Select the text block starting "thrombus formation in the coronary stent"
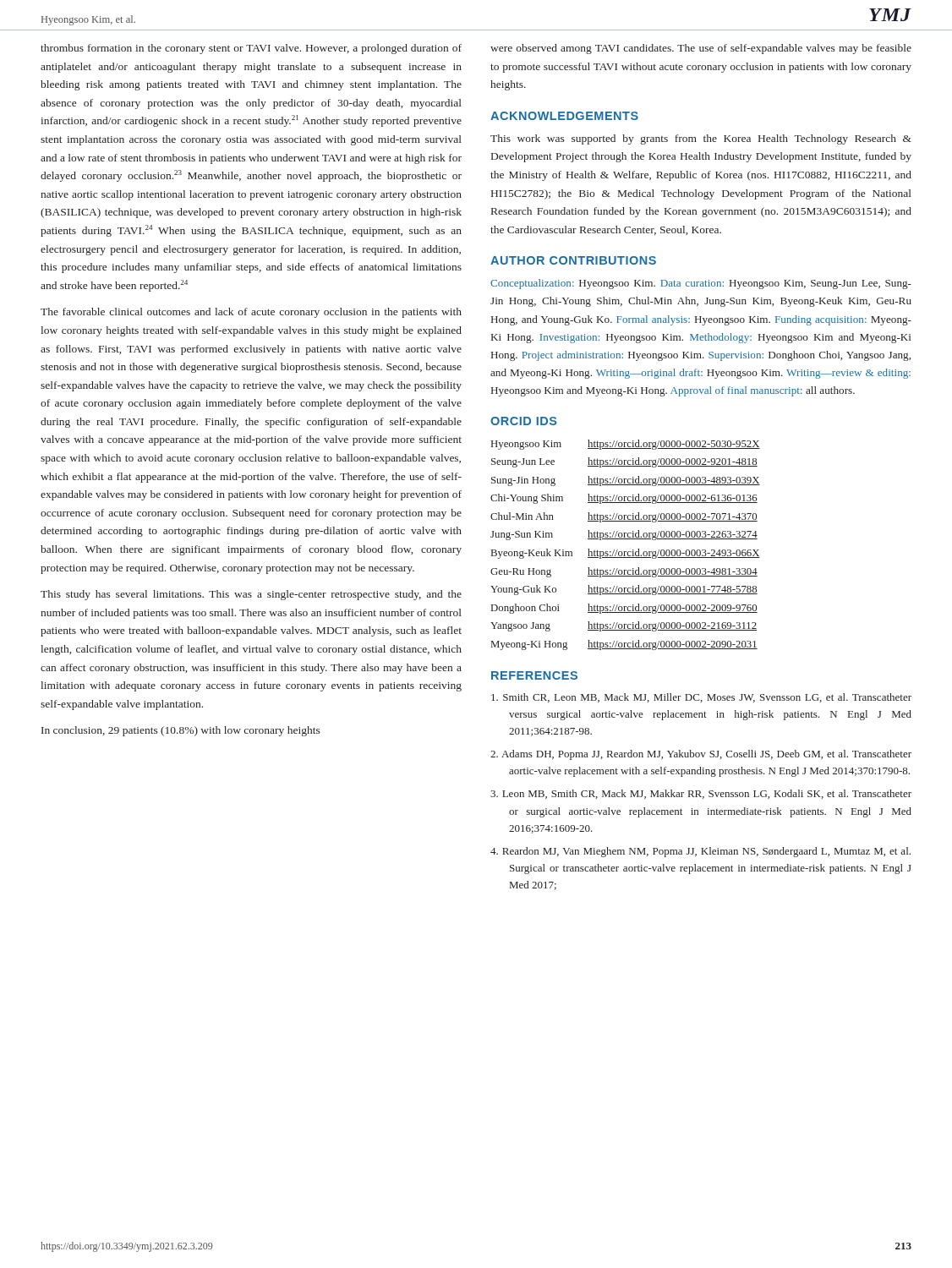The image size is (952, 1268). click(x=251, y=167)
